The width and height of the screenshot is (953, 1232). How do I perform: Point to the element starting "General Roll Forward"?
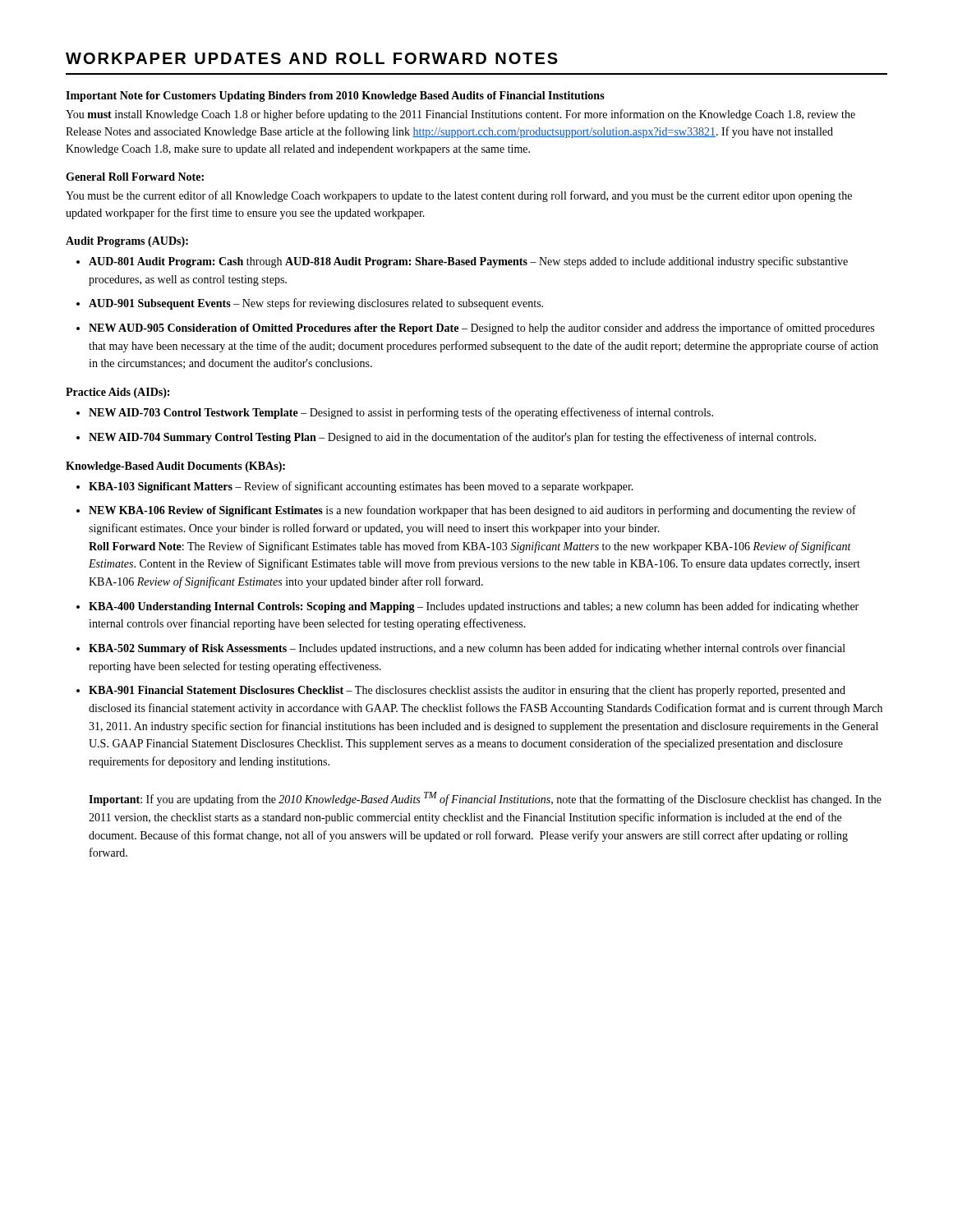click(x=135, y=177)
